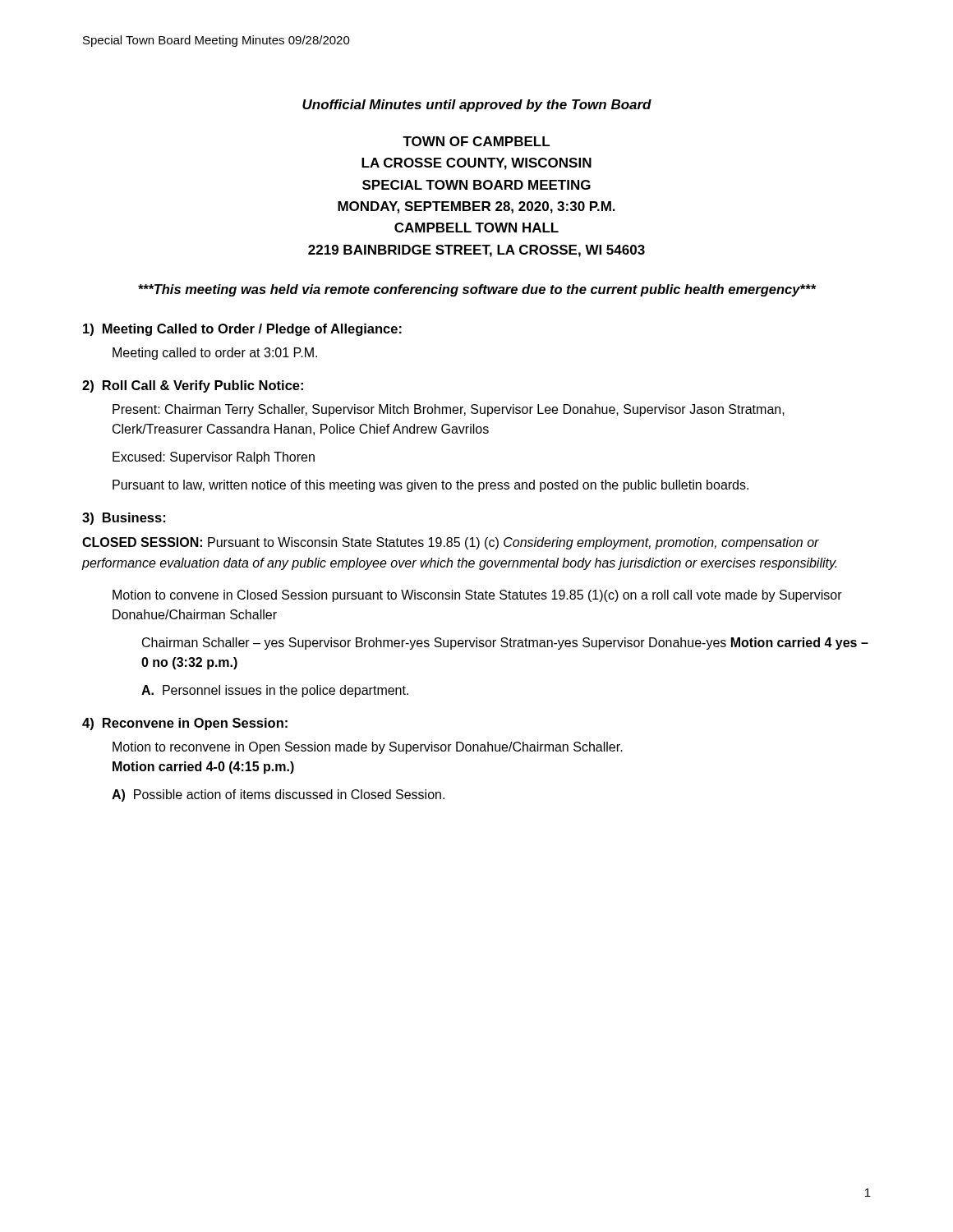Find the block on this page that starts "CLOSED SESSION: Pursuant to Wisconsin"
The width and height of the screenshot is (953, 1232).
coord(460,553)
